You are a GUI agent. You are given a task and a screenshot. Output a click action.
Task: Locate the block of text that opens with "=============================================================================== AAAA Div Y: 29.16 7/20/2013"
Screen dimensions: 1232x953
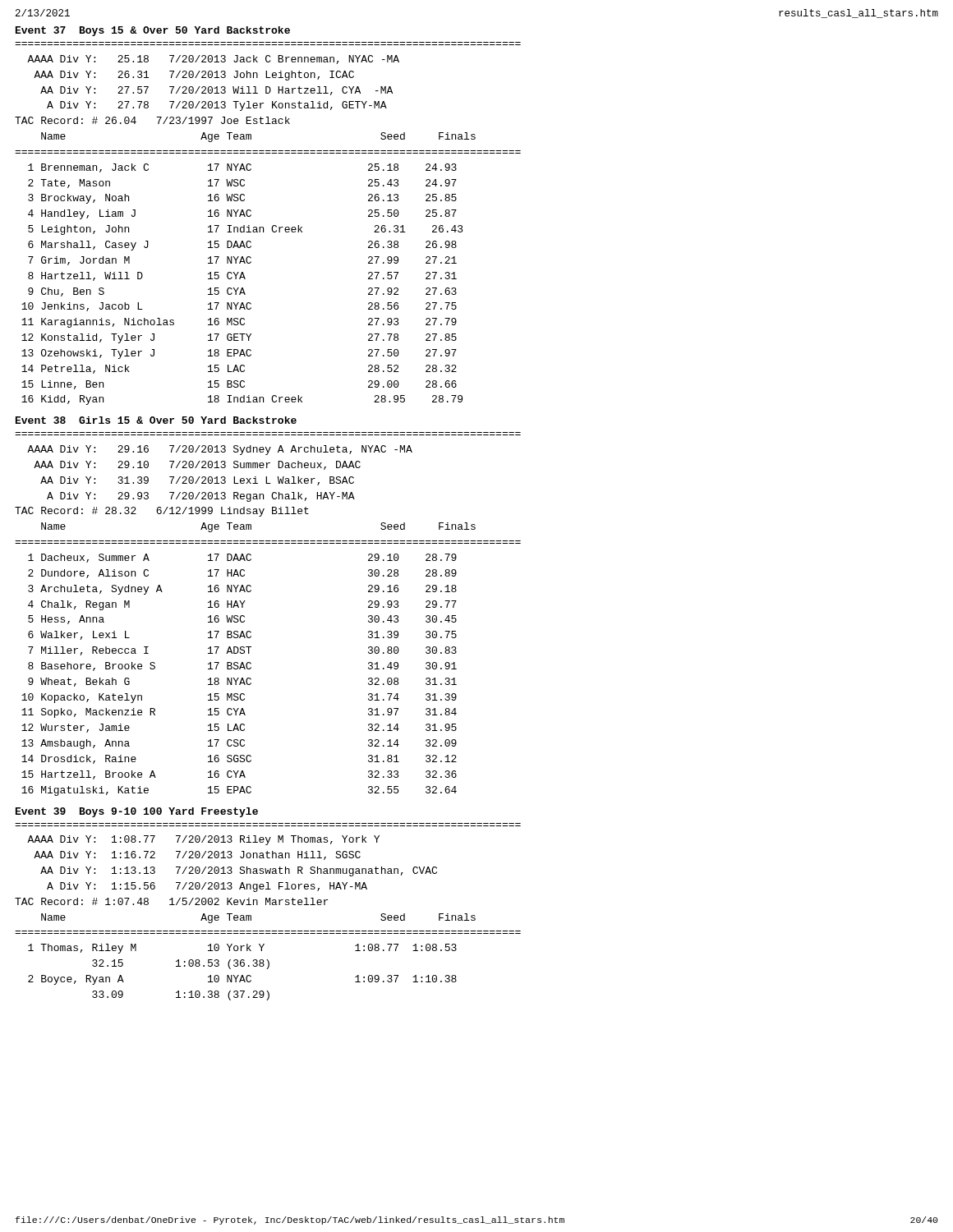click(x=220, y=450)
